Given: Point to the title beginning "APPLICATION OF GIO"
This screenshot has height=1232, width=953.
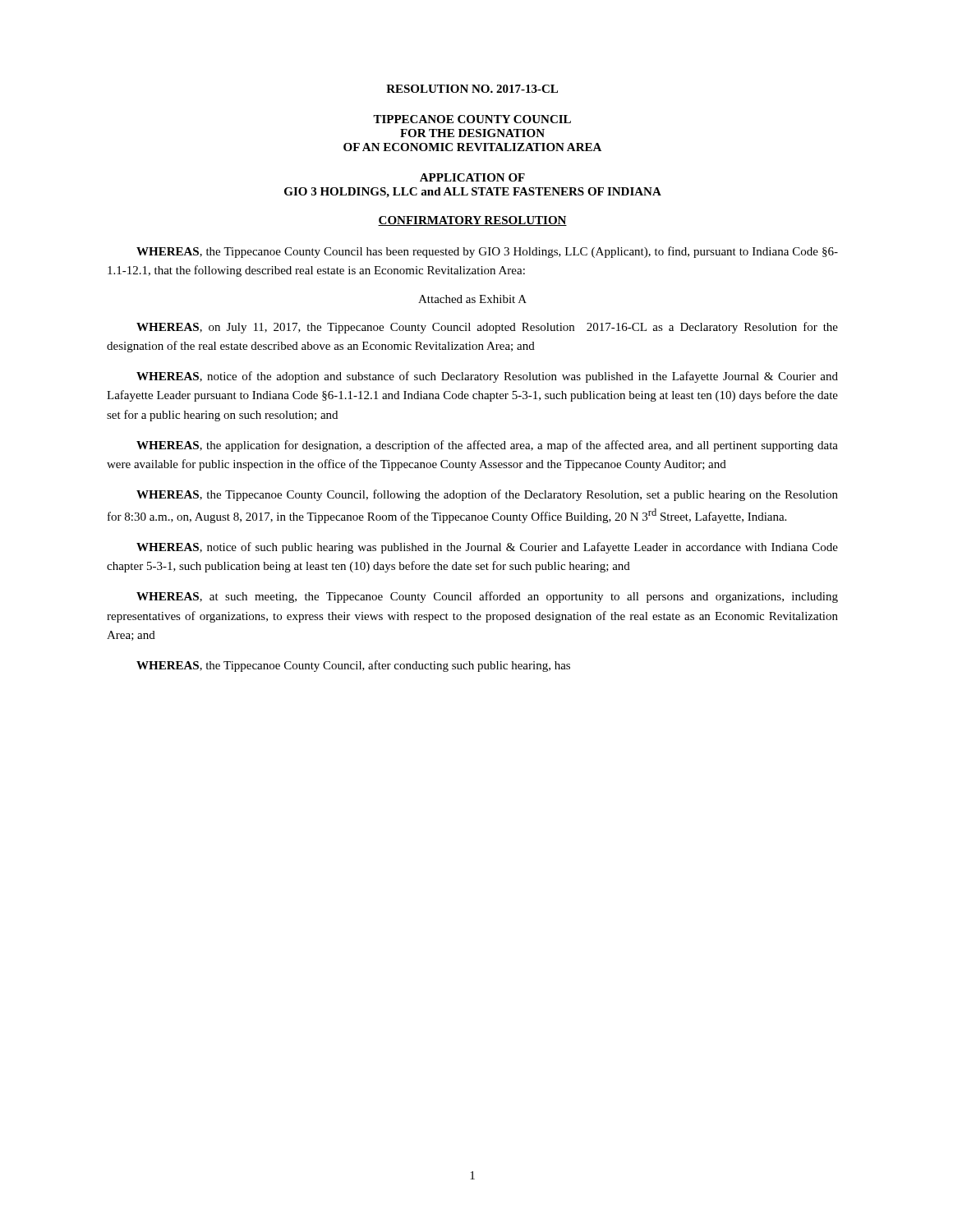Looking at the screenshot, I should (x=472, y=184).
